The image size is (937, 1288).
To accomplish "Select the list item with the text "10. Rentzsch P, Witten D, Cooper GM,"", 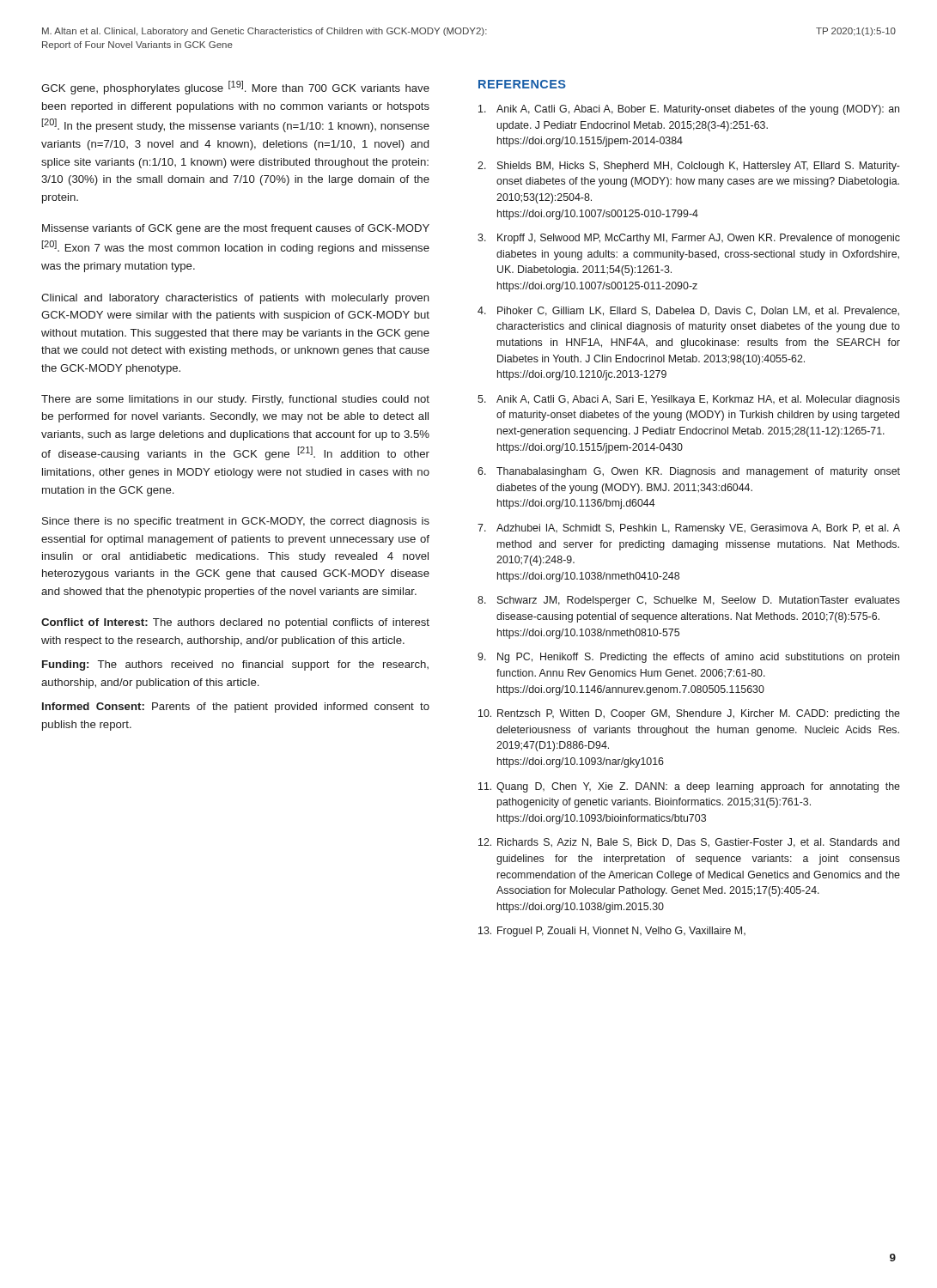I will pos(689,738).
